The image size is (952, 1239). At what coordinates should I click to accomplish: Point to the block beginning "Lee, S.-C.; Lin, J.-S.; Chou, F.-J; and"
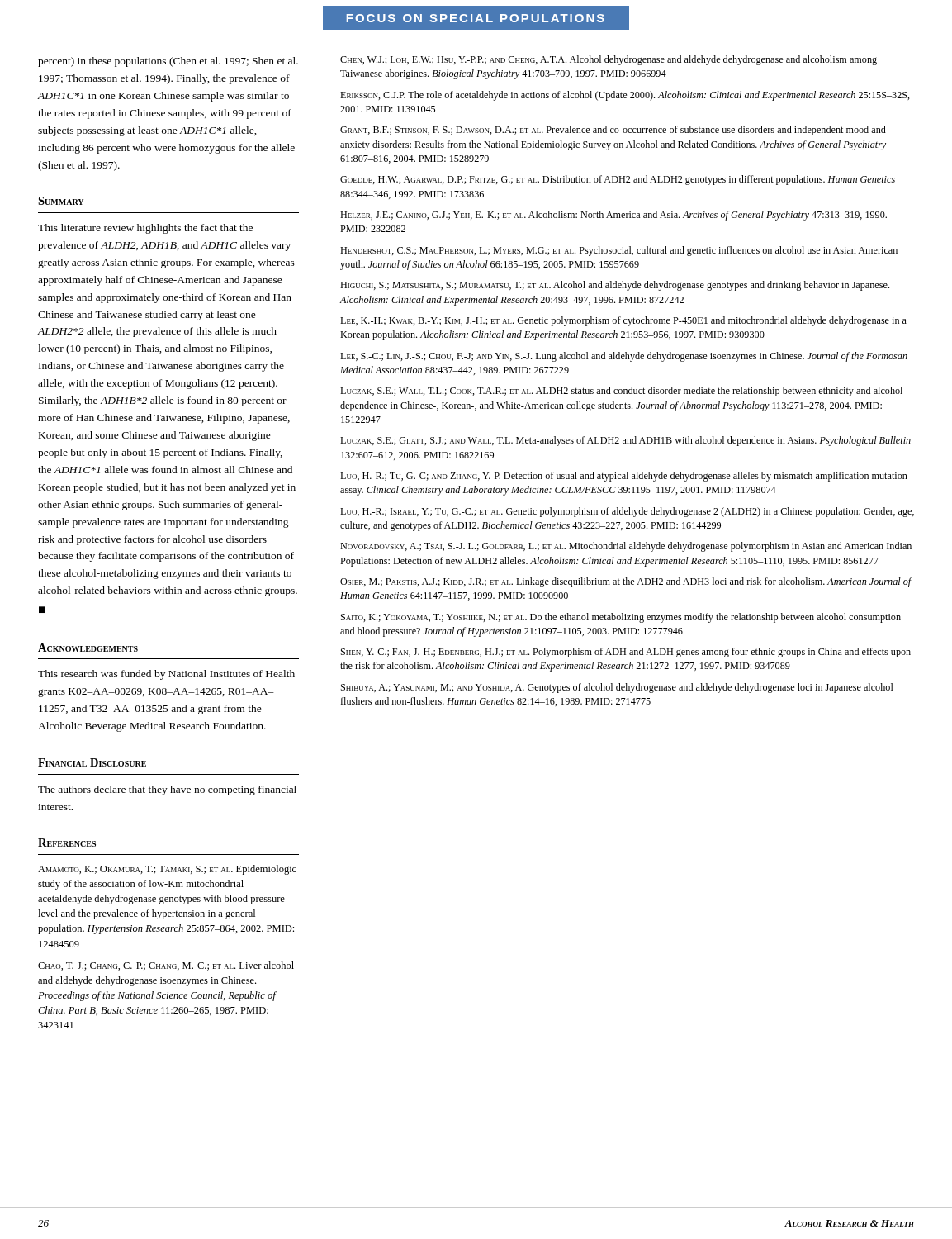[x=624, y=363]
